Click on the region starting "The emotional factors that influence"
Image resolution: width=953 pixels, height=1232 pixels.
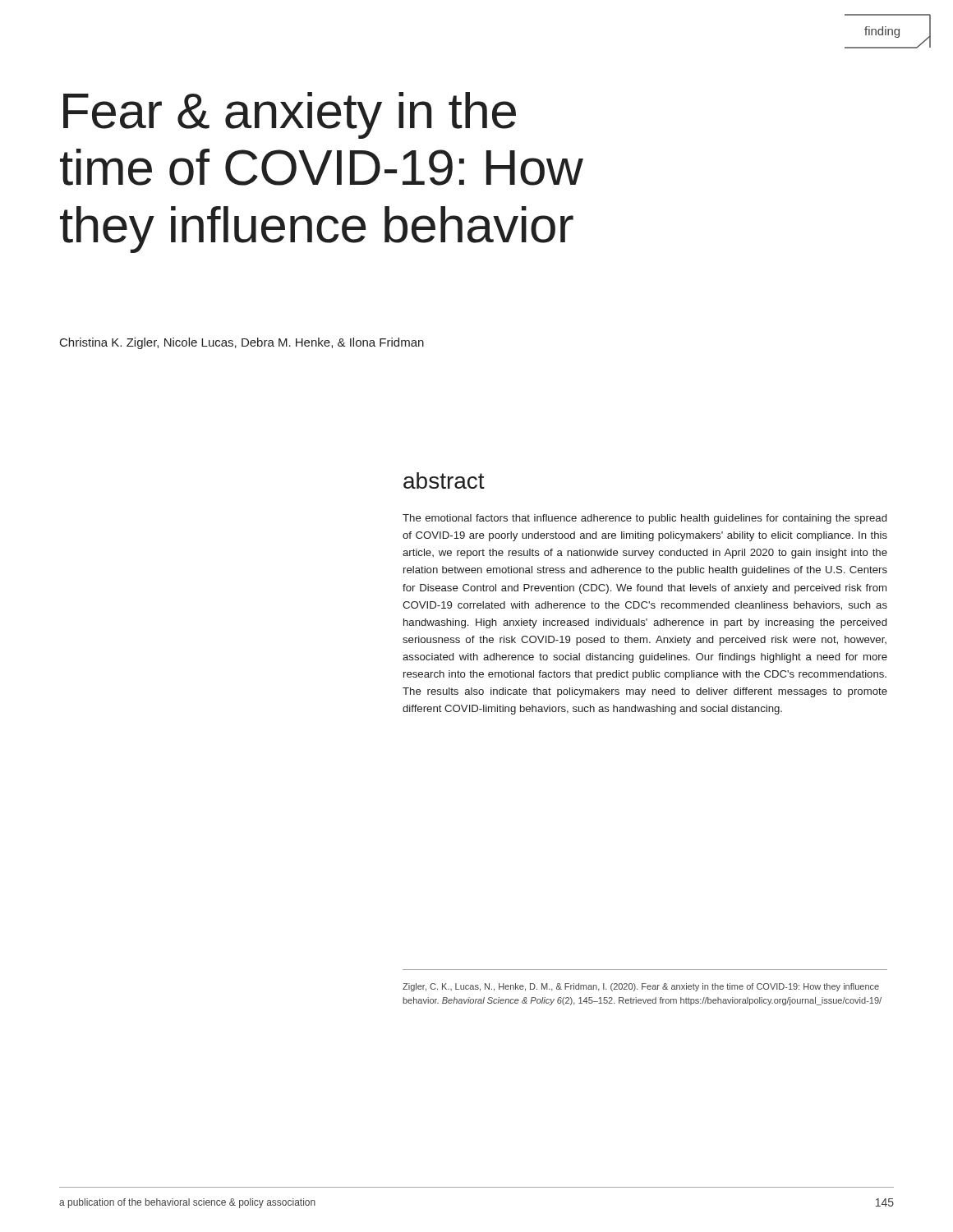click(x=645, y=613)
